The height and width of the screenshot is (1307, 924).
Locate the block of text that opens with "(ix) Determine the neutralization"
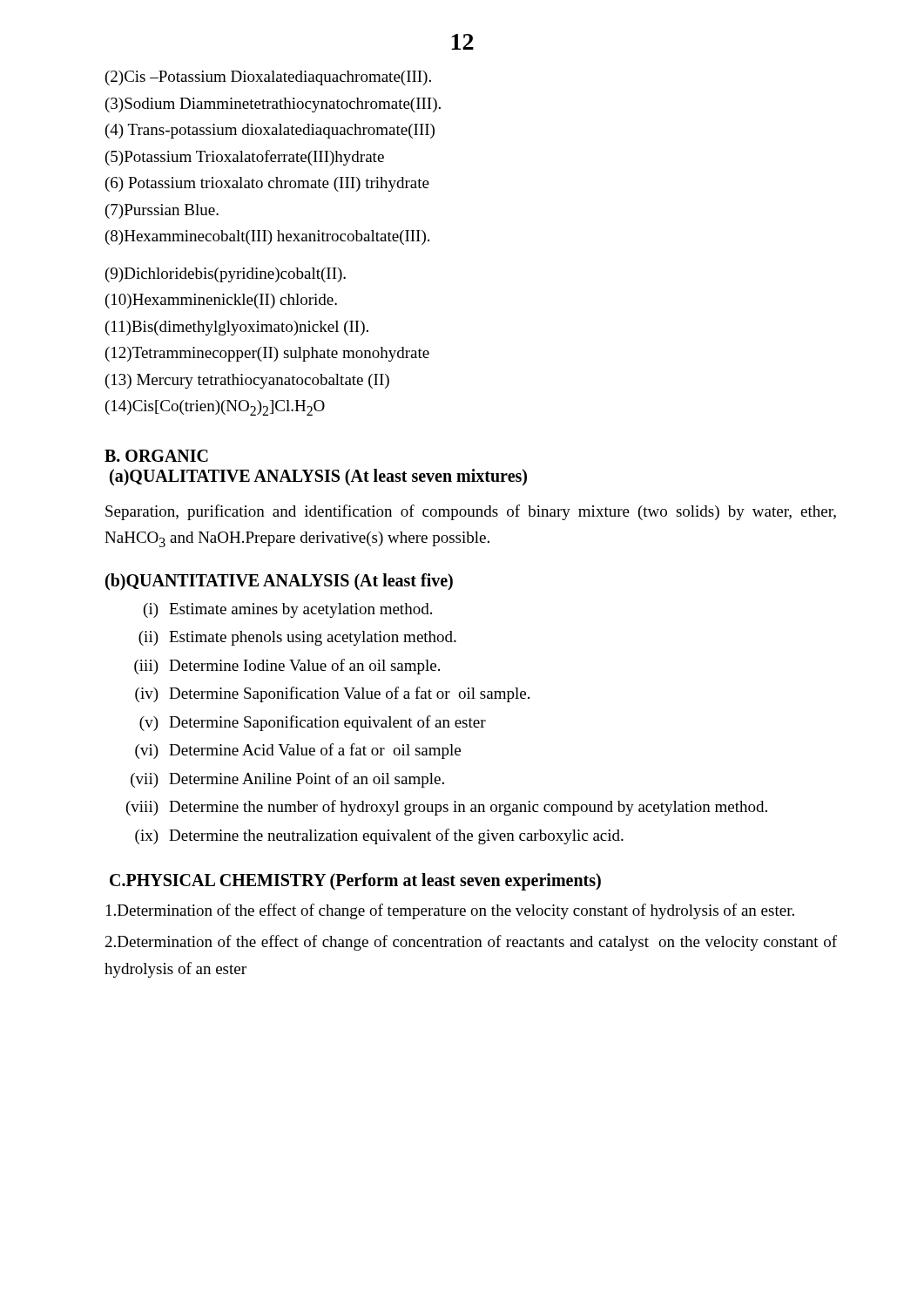click(x=471, y=835)
